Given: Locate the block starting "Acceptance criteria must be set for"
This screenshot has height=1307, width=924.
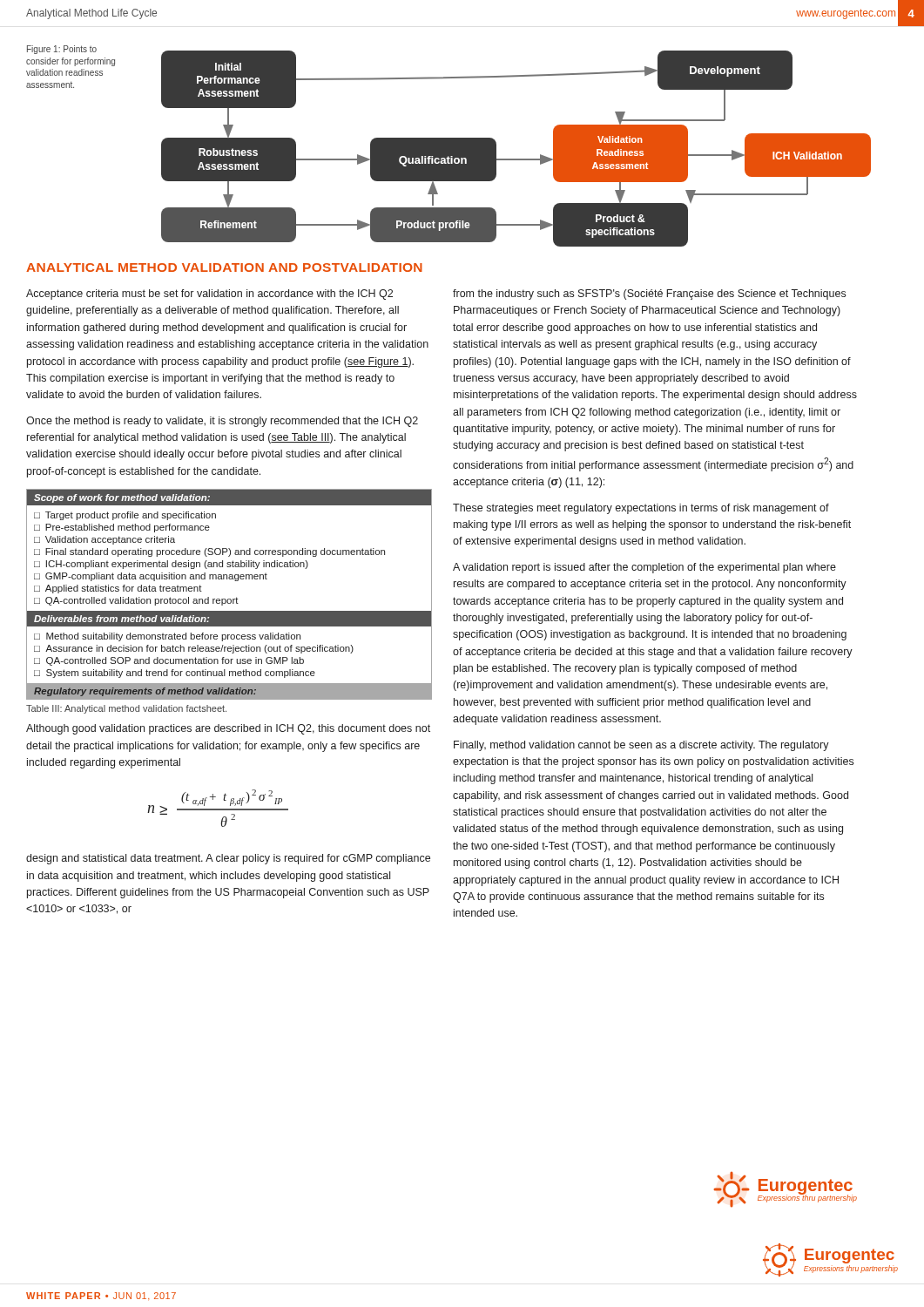Looking at the screenshot, I should (227, 344).
